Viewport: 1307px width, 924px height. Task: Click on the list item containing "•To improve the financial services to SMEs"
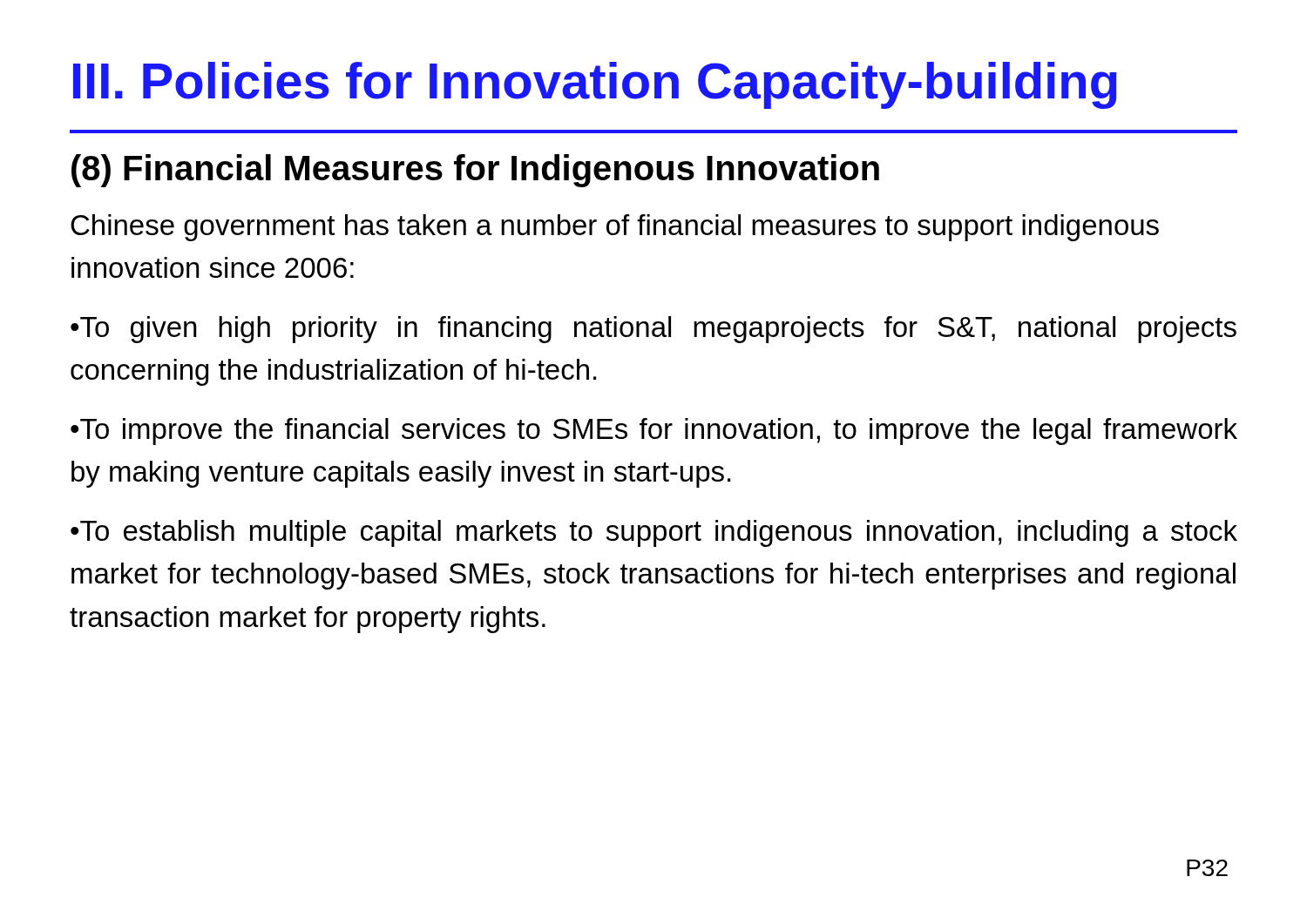point(654,450)
